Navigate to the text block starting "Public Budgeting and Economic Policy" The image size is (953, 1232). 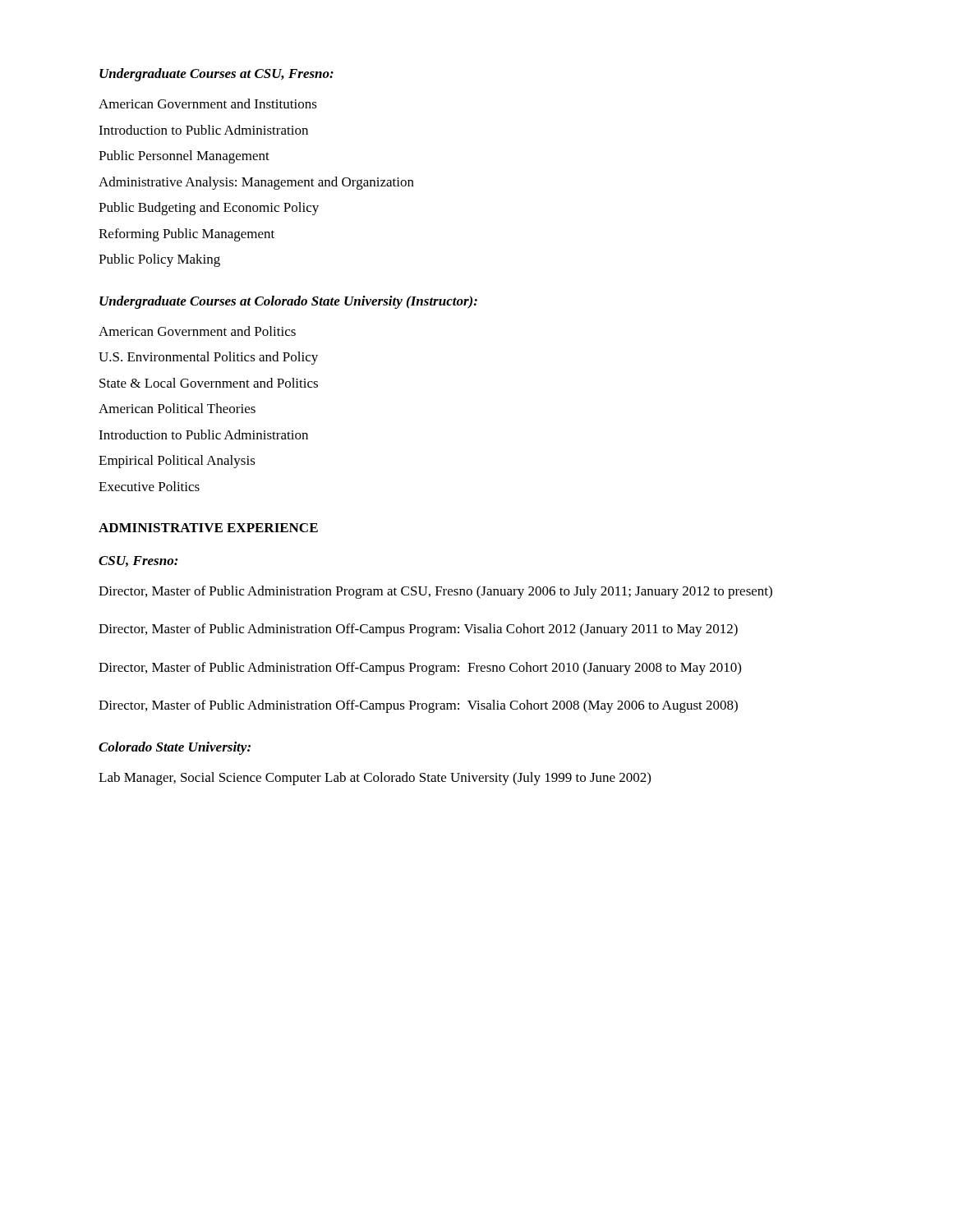(209, 207)
